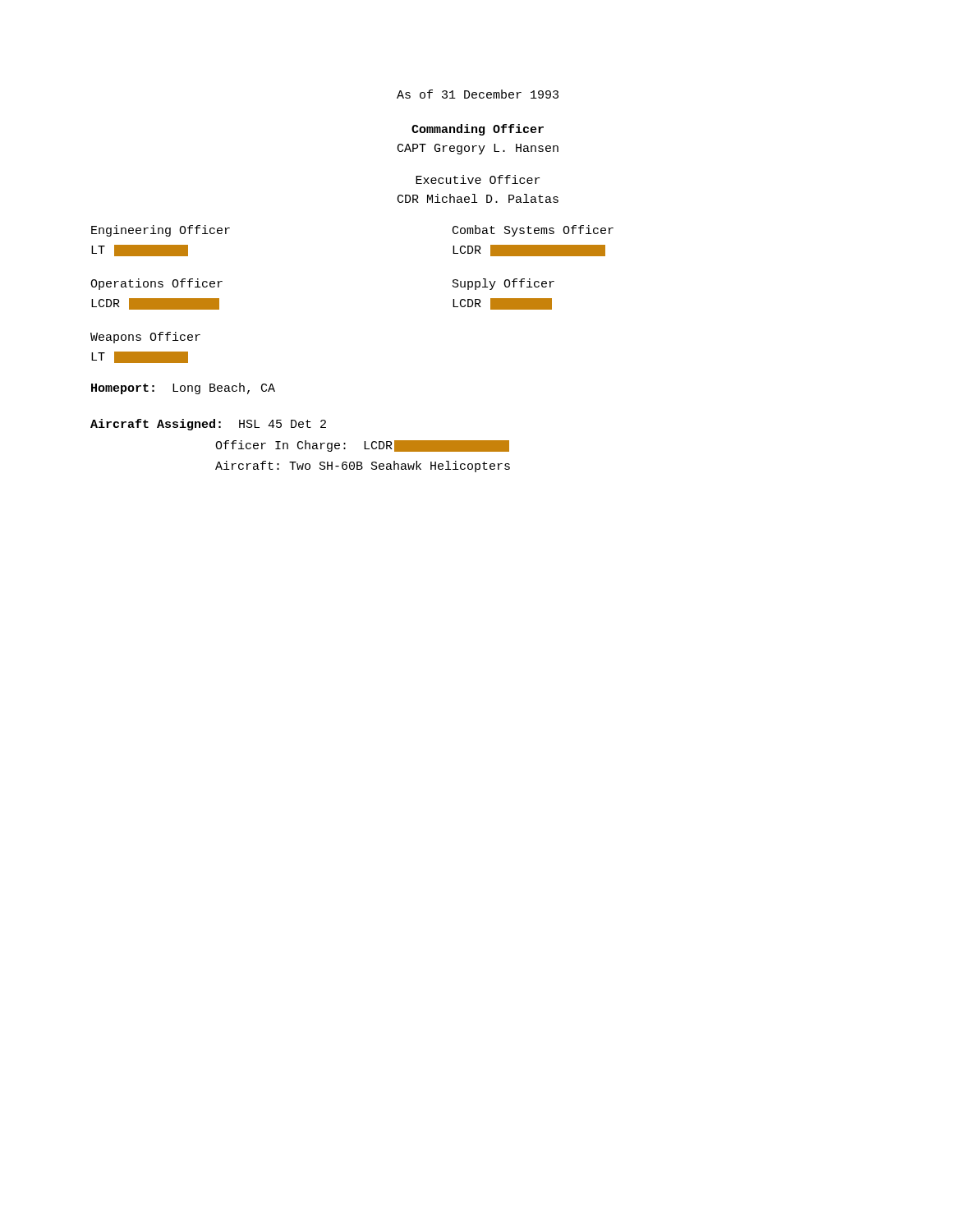Point to "Weapons Officer LT"
The height and width of the screenshot is (1232, 956).
point(146,350)
